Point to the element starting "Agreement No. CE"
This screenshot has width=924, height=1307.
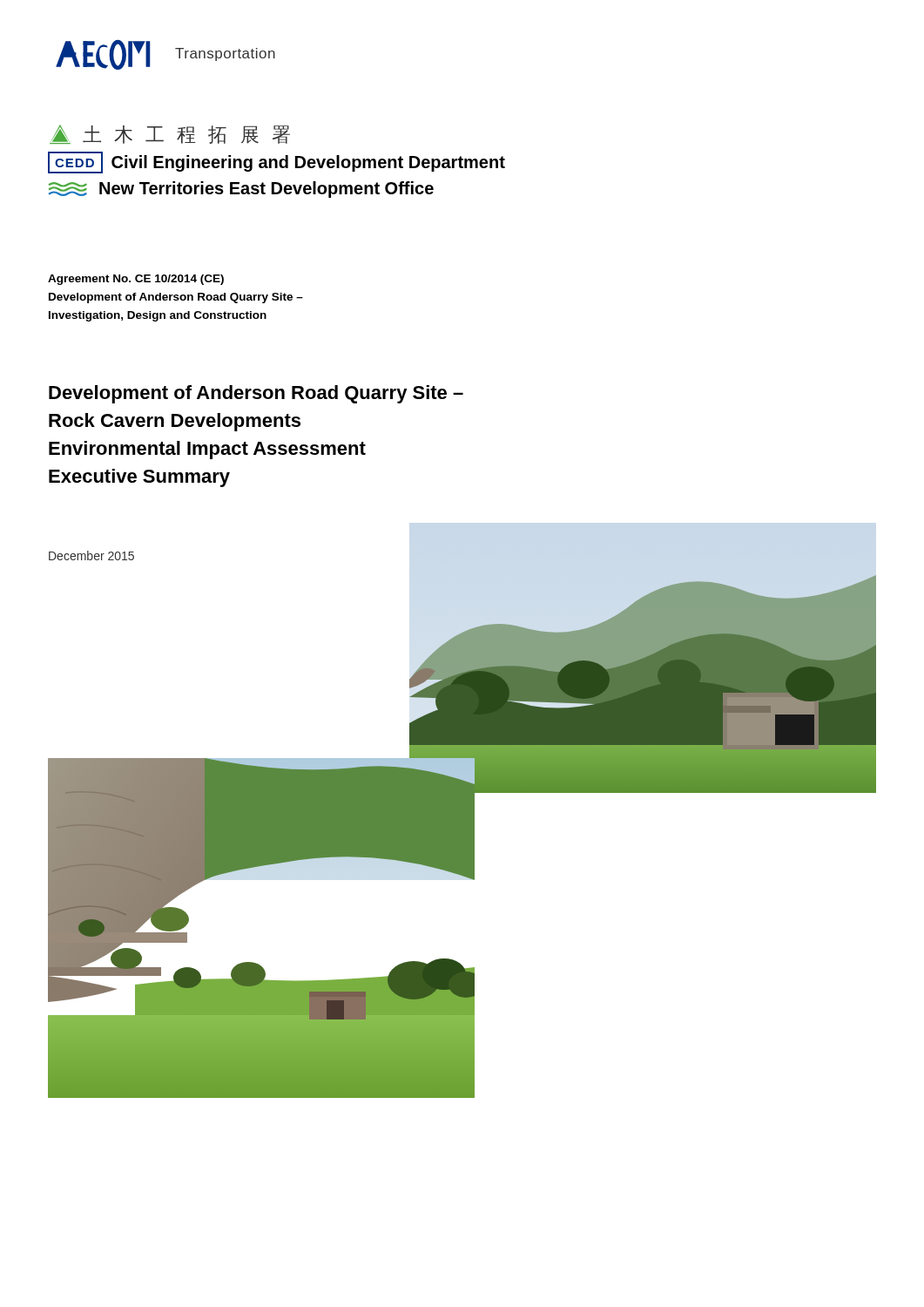[x=175, y=297]
